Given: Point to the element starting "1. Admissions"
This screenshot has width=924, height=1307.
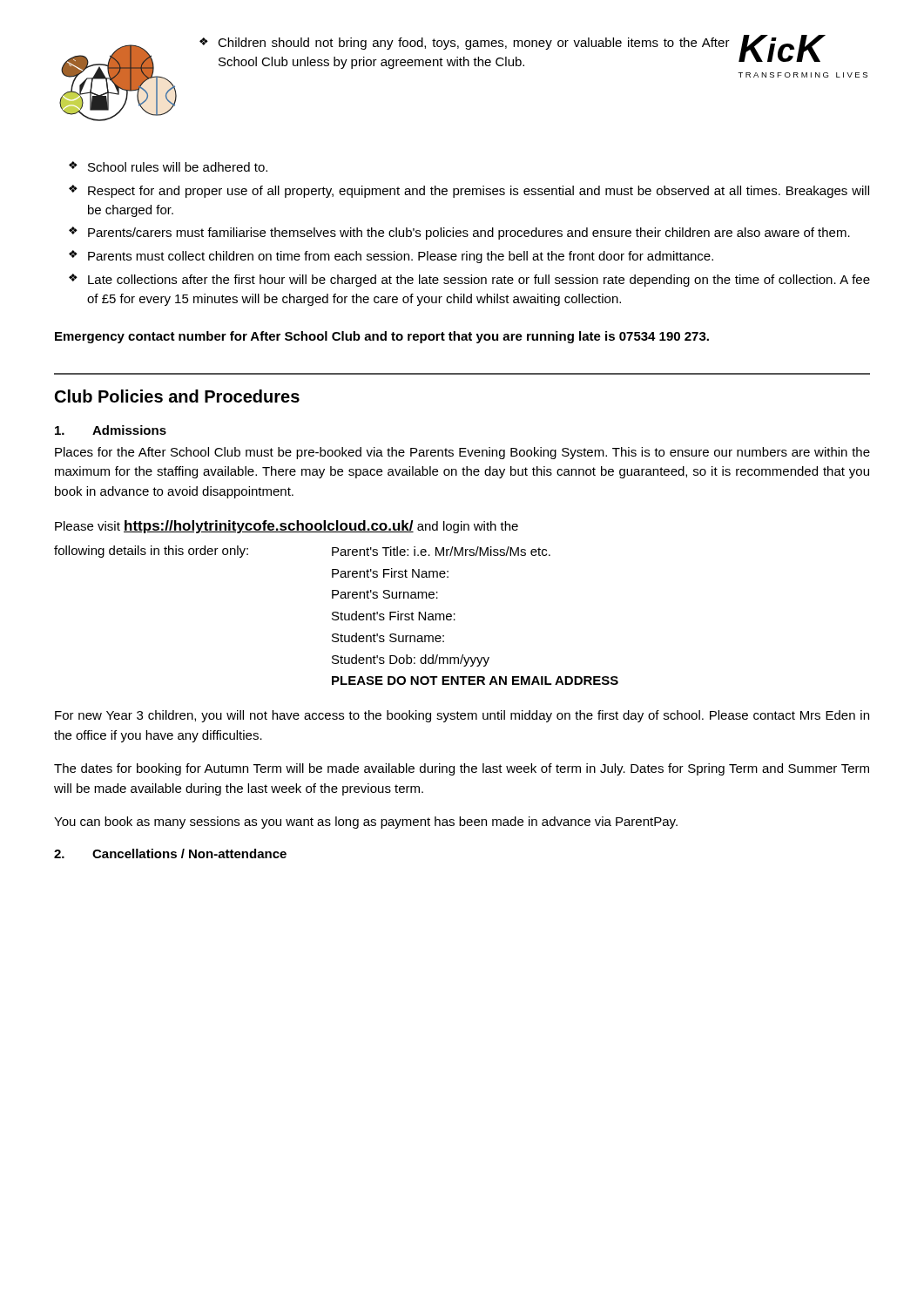Looking at the screenshot, I should 110,430.
